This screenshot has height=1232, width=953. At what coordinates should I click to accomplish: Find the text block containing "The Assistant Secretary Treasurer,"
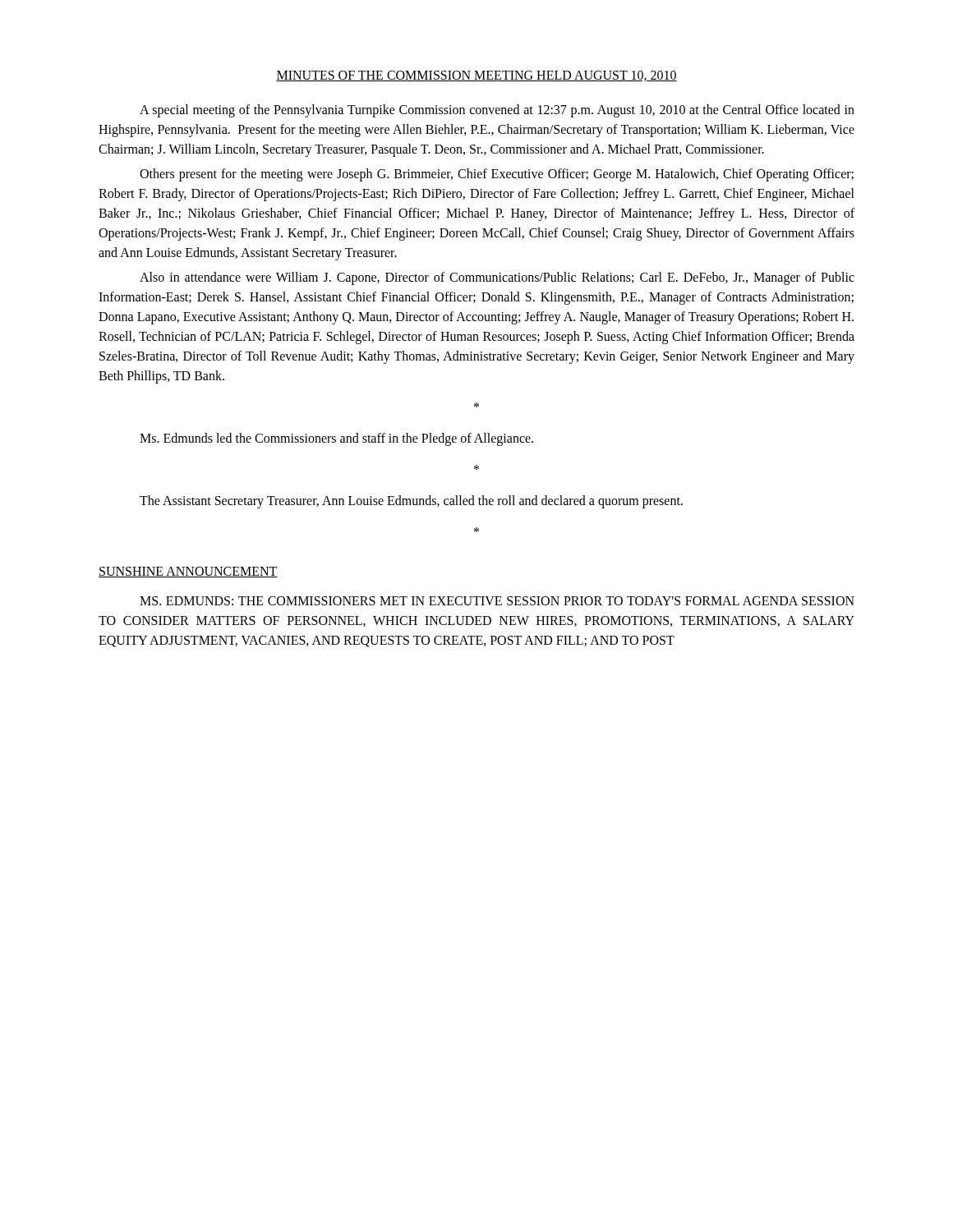click(x=476, y=501)
